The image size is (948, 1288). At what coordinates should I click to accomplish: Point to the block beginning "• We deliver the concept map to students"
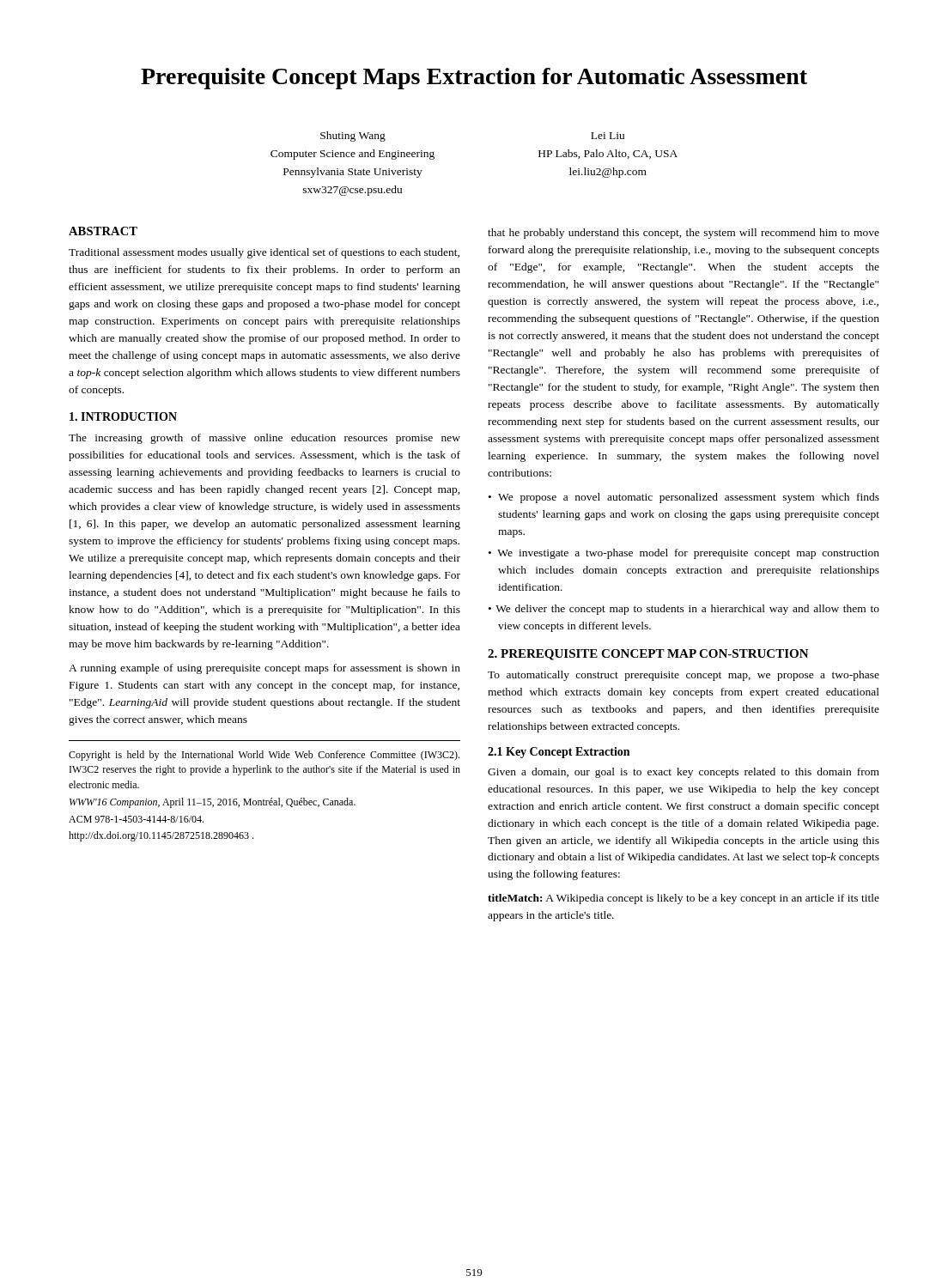[x=684, y=617]
